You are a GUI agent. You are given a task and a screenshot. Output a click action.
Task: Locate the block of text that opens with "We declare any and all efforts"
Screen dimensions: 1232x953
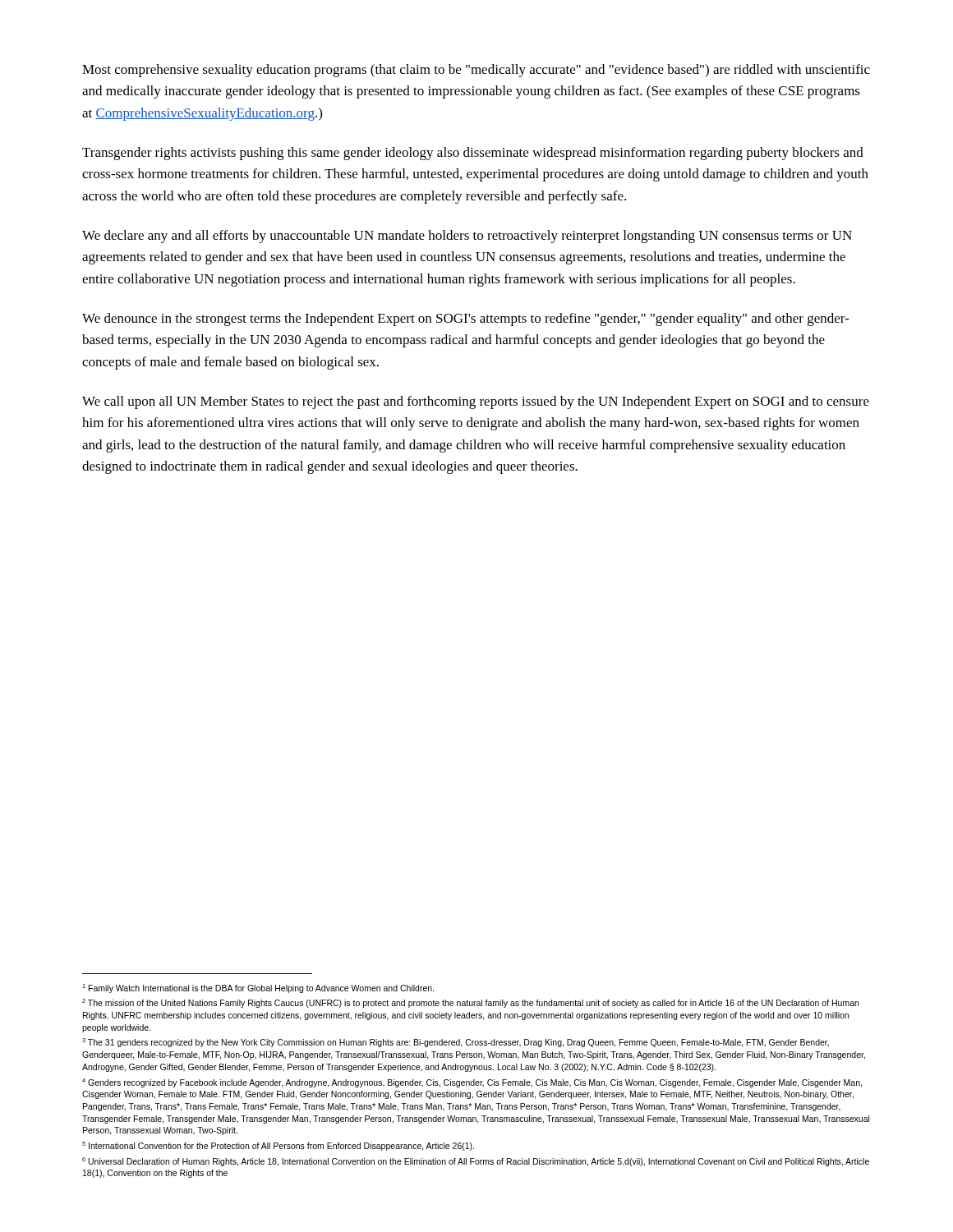coord(467,257)
